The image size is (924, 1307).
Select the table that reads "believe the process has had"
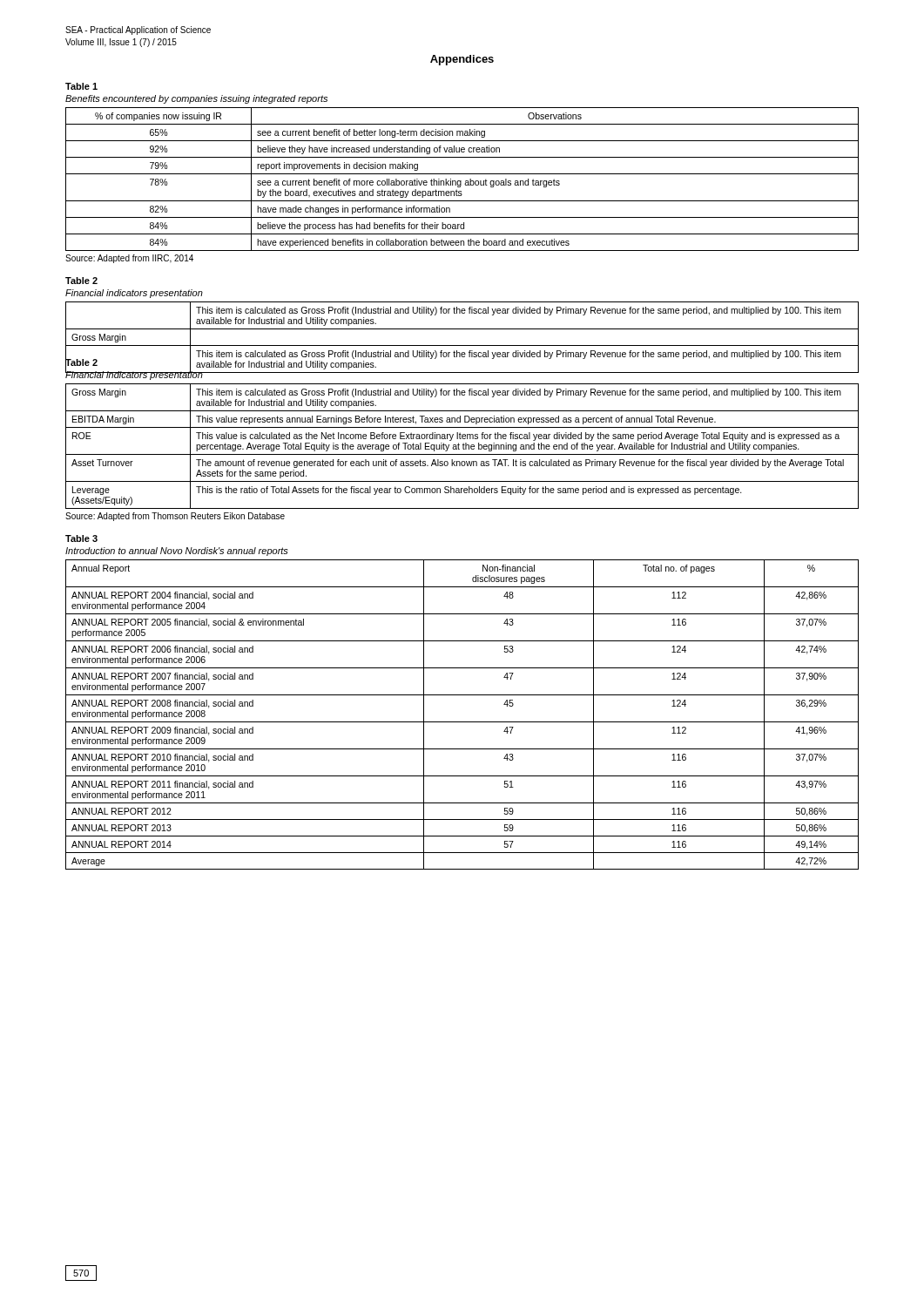(462, 179)
